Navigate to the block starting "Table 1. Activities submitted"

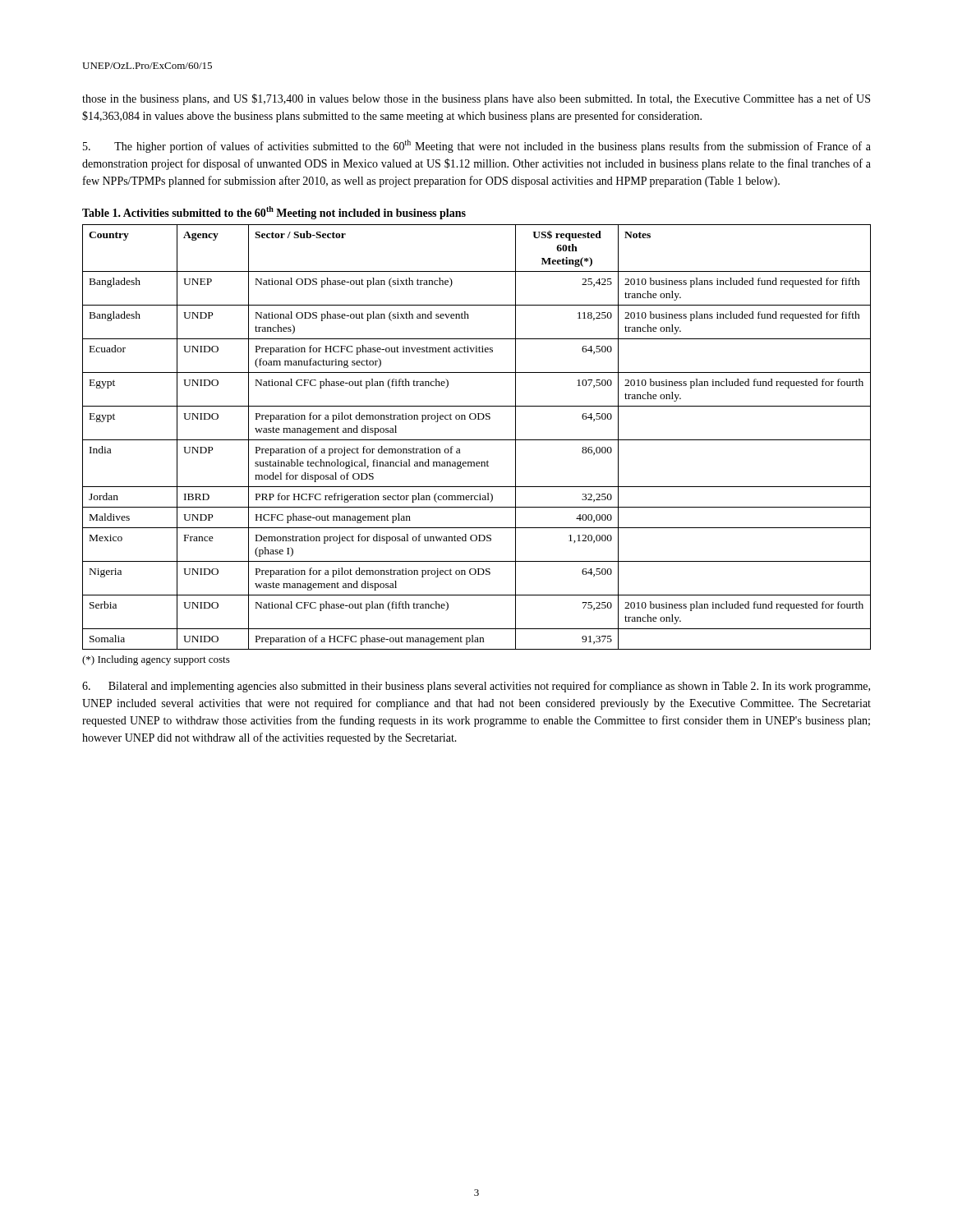(274, 211)
